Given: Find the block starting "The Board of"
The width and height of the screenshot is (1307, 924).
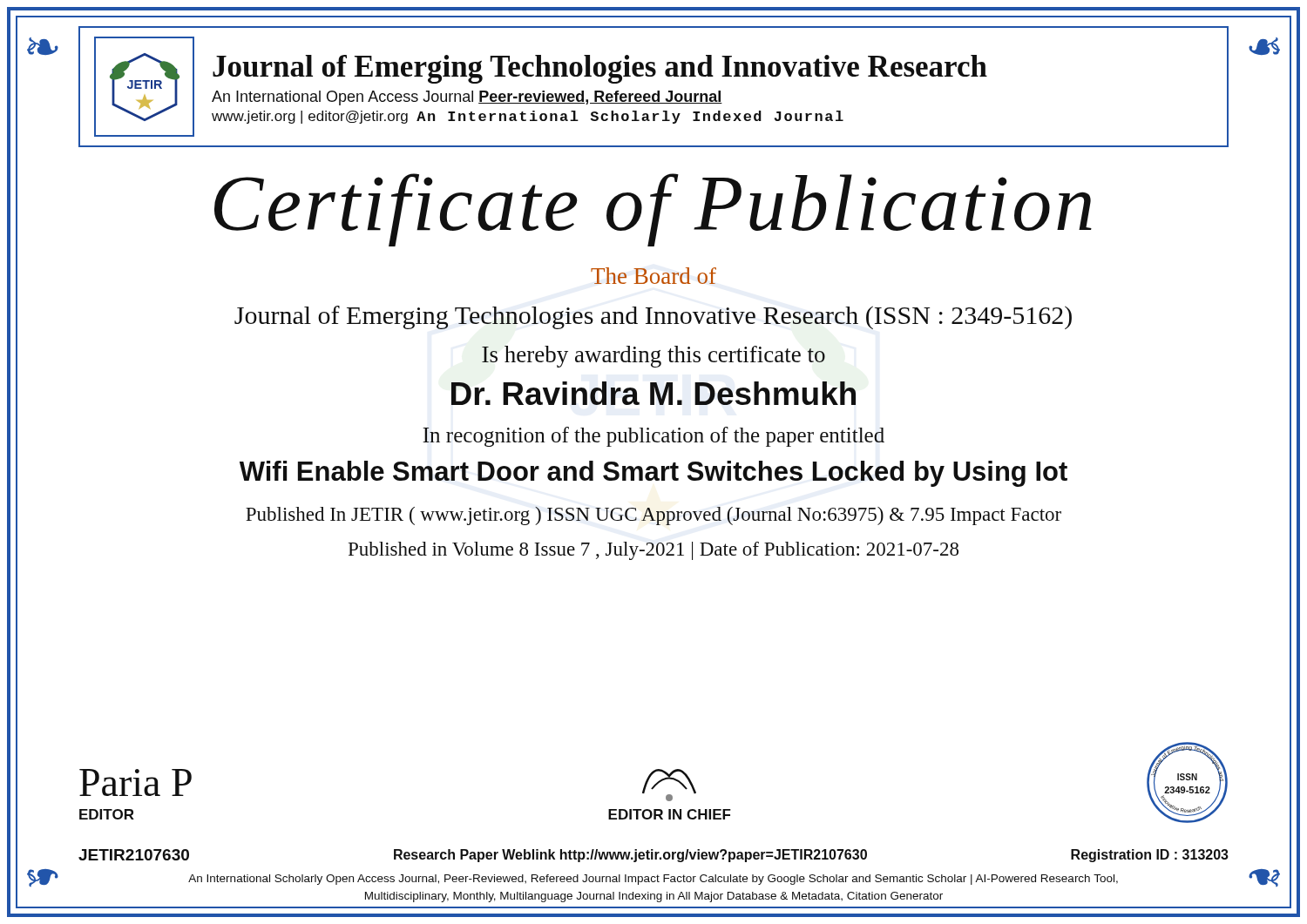Looking at the screenshot, I should (x=654, y=276).
